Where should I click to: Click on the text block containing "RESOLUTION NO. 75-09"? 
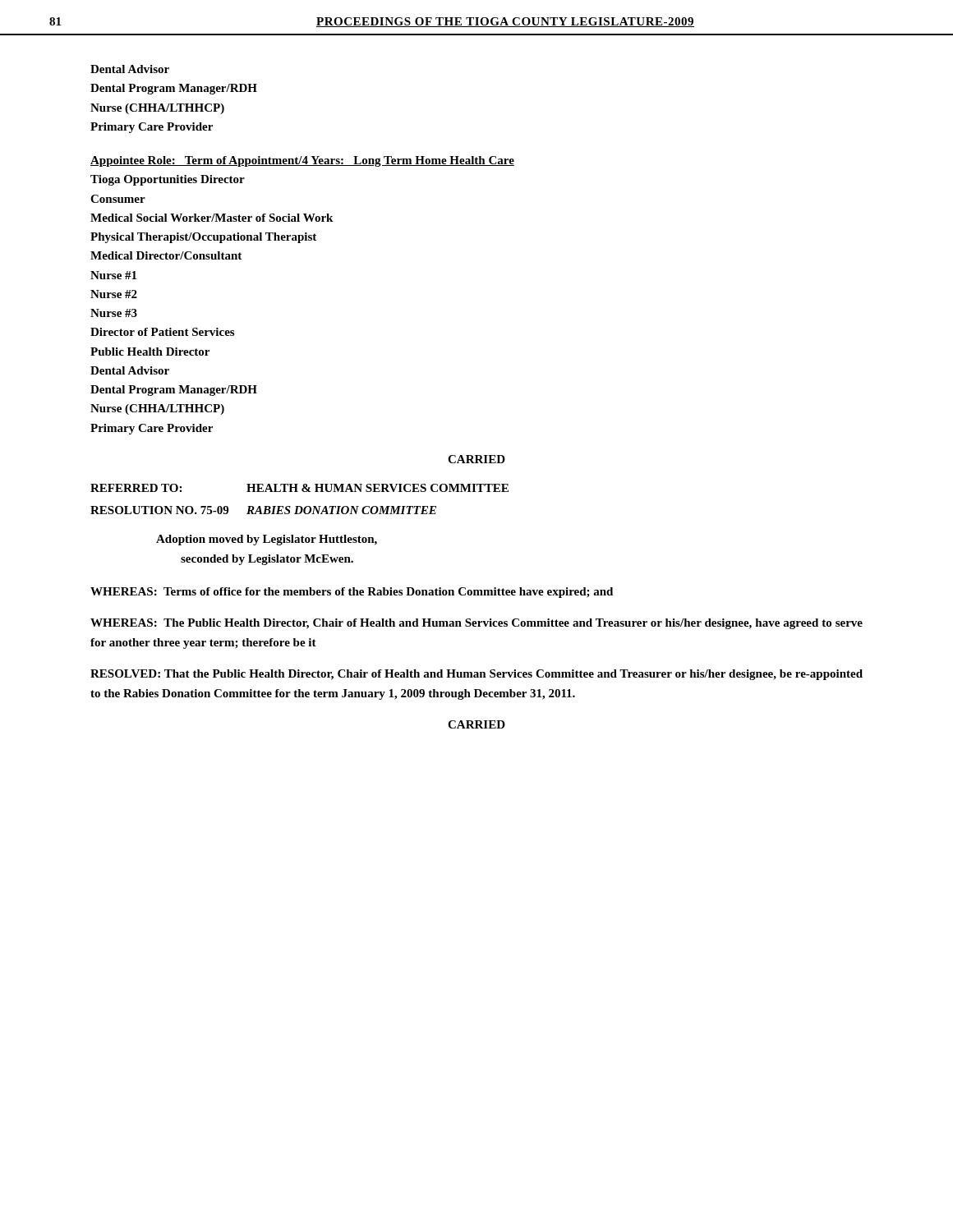264,510
